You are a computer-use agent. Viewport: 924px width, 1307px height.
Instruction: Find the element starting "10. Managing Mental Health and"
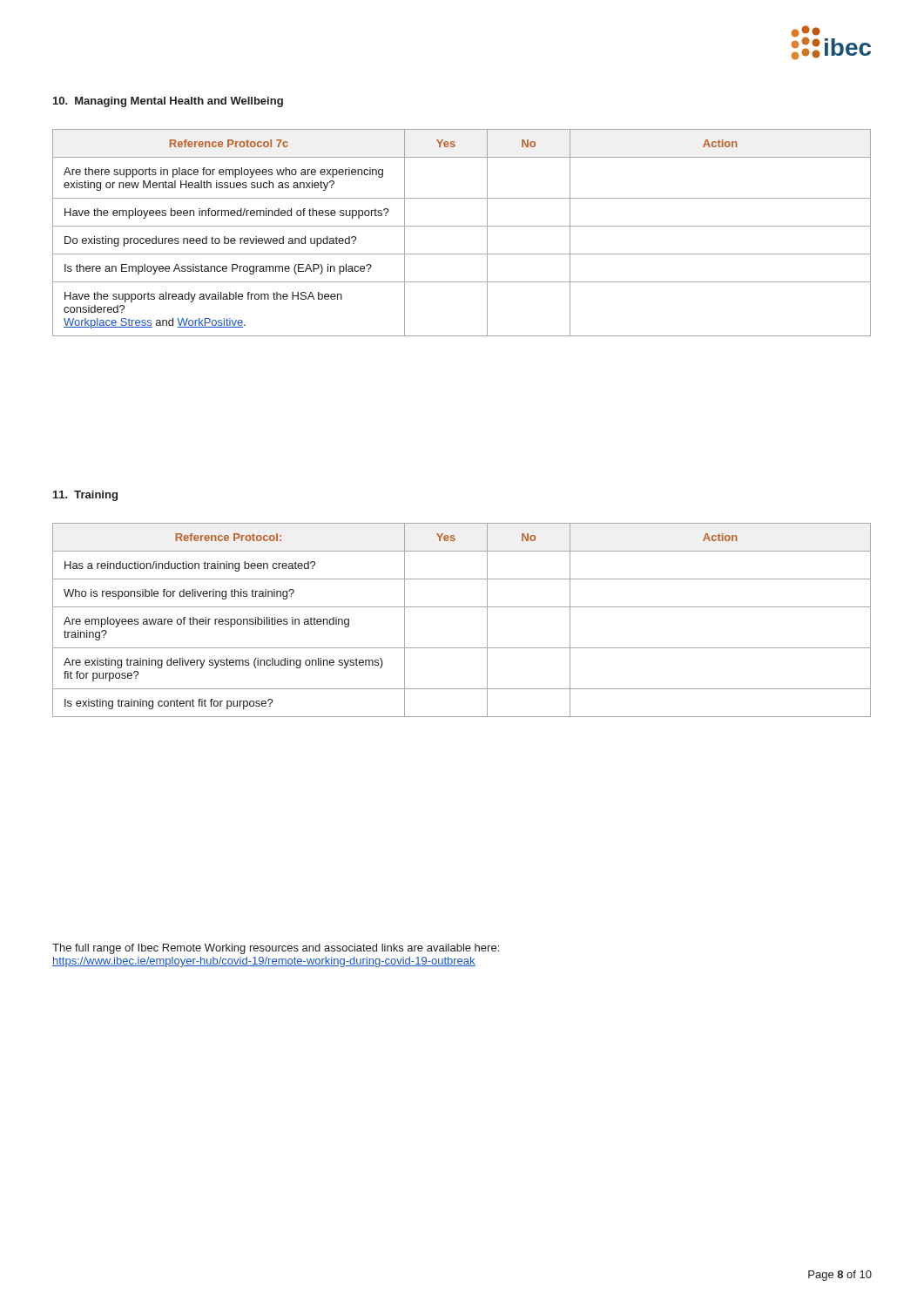click(168, 101)
